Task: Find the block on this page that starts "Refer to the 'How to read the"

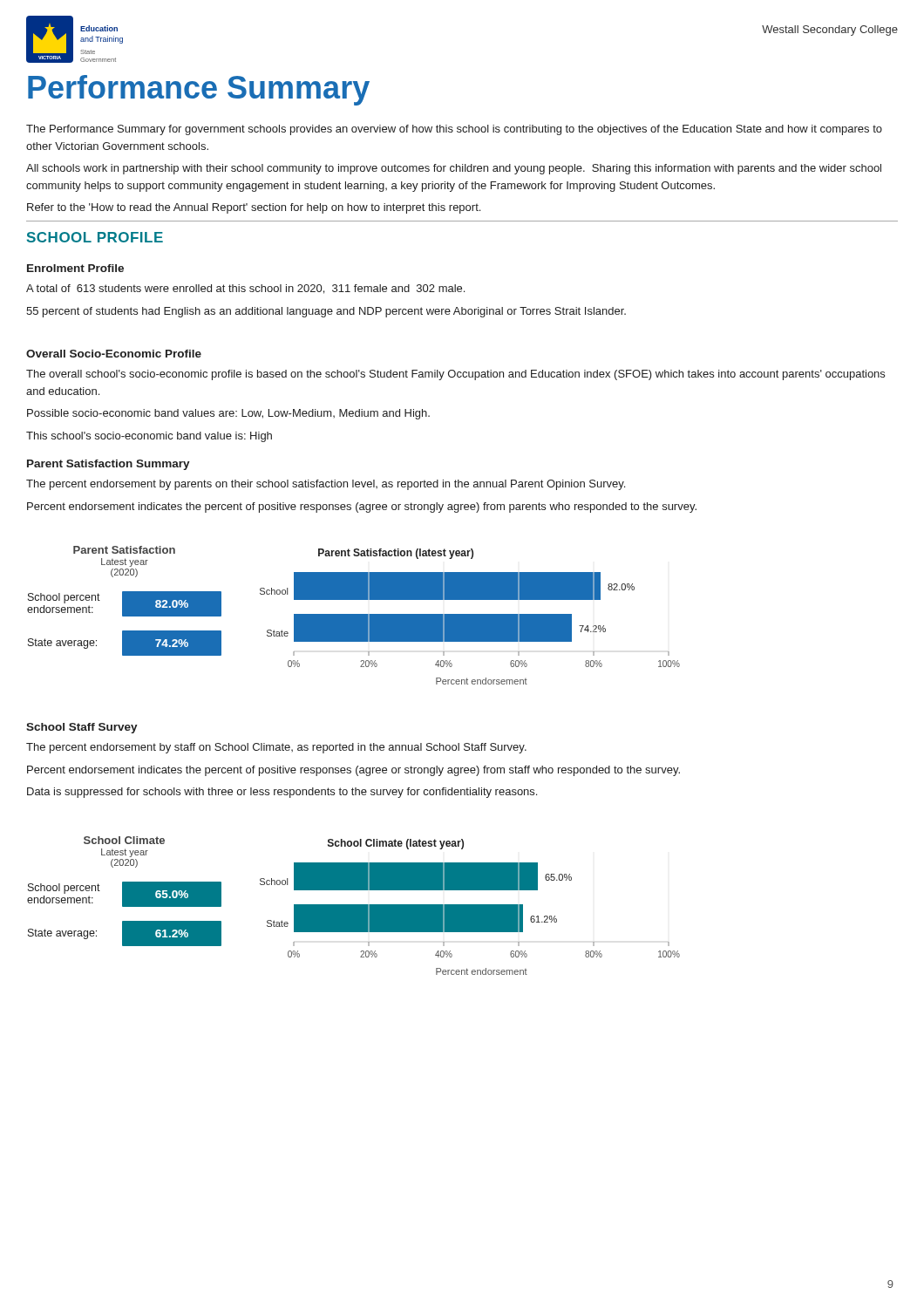Action: [254, 207]
